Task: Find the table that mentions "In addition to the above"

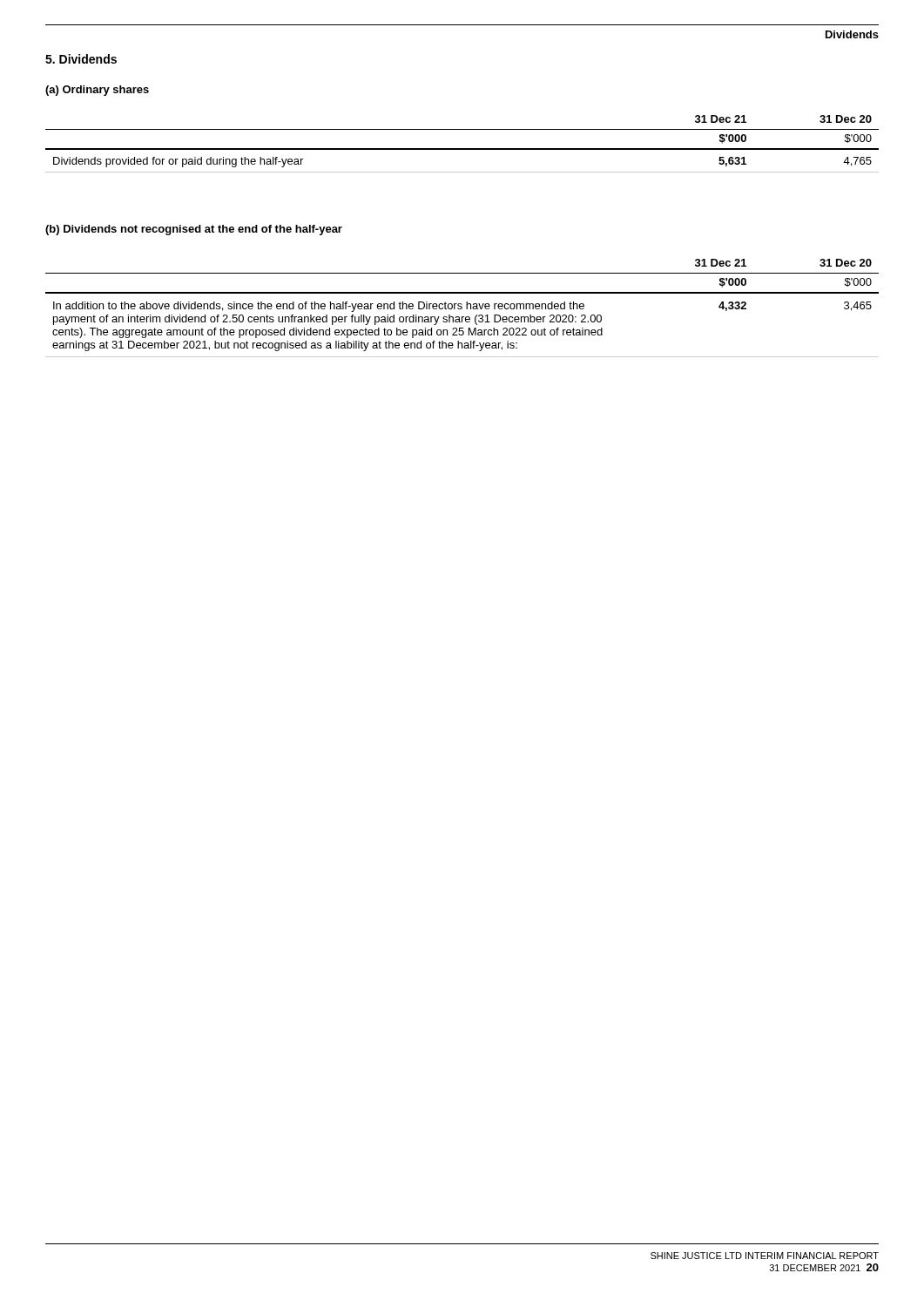Action: point(462,305)
